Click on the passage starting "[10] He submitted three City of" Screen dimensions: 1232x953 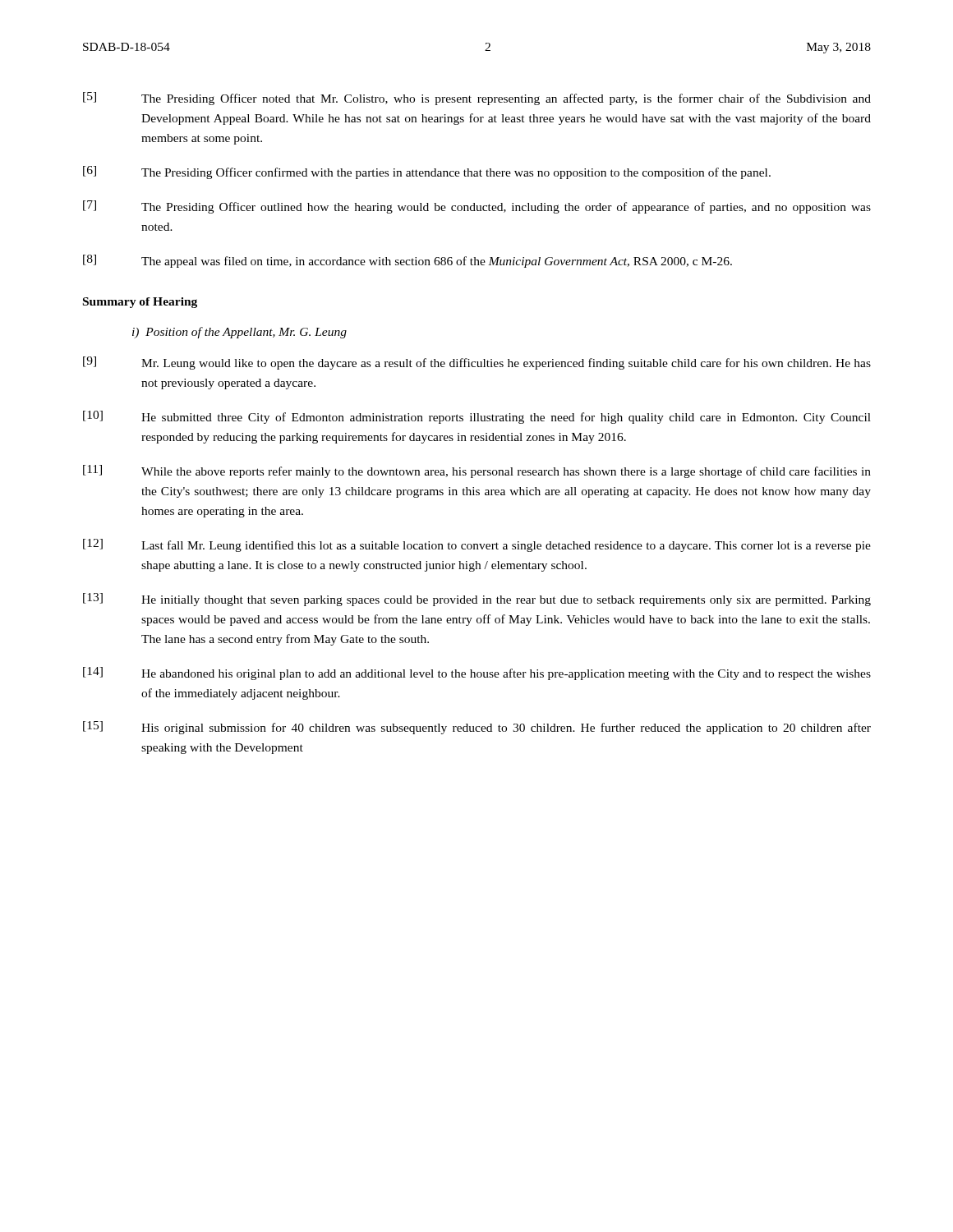point(476,427)
